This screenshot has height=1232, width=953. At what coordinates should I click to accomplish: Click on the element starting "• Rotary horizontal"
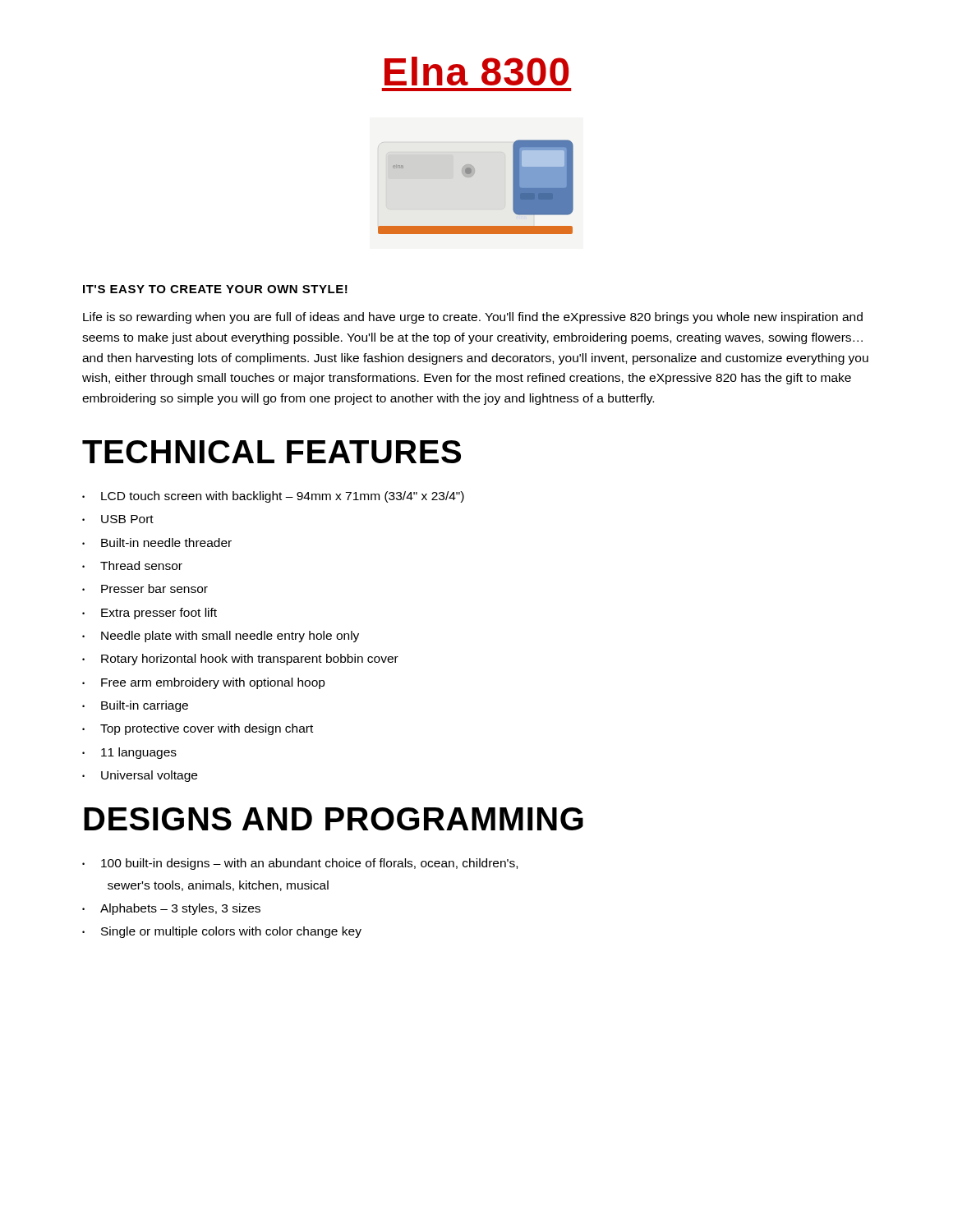pos(240,660)
